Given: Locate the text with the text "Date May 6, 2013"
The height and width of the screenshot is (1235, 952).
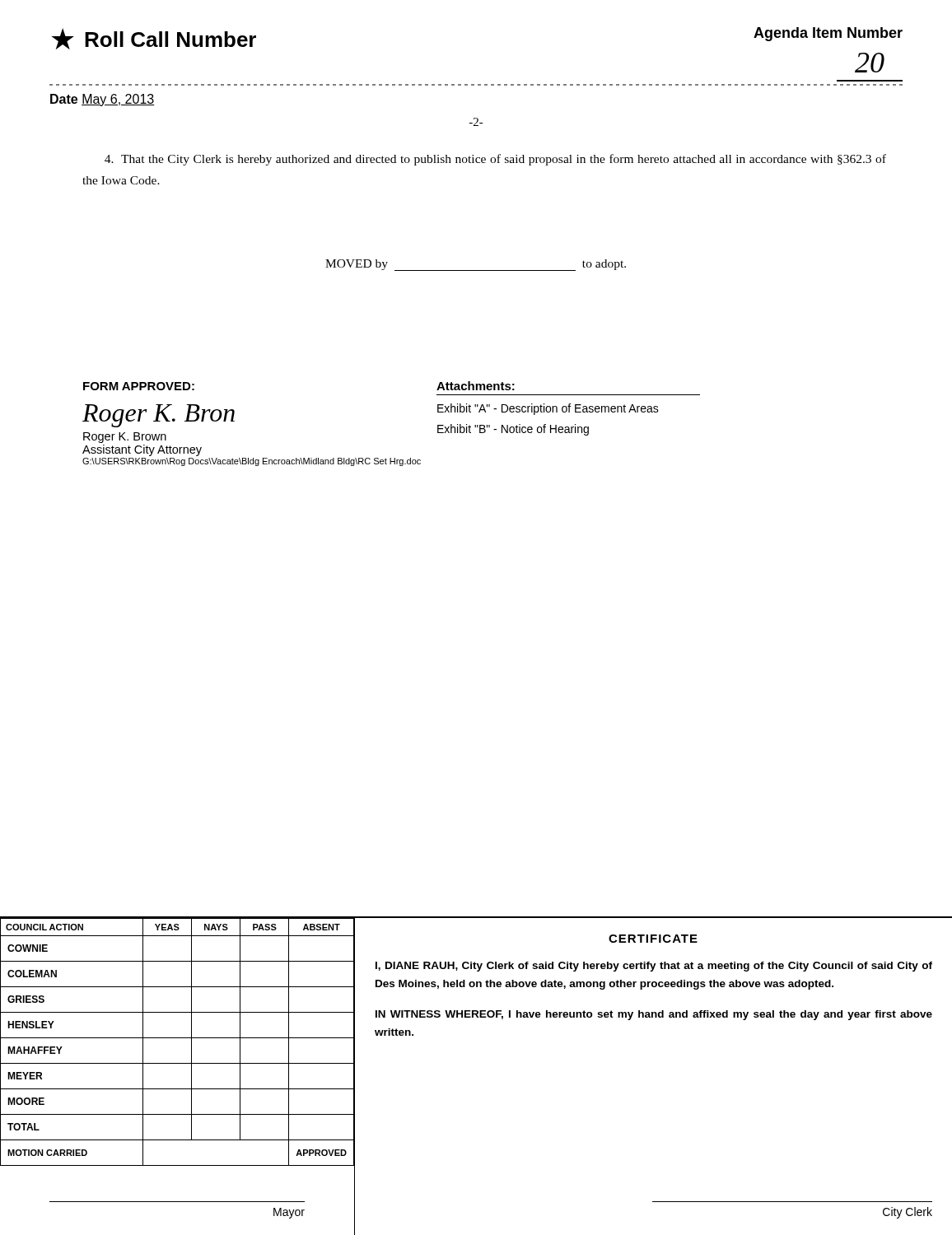Looking at the screenshot, I should (x=102, y=99).
